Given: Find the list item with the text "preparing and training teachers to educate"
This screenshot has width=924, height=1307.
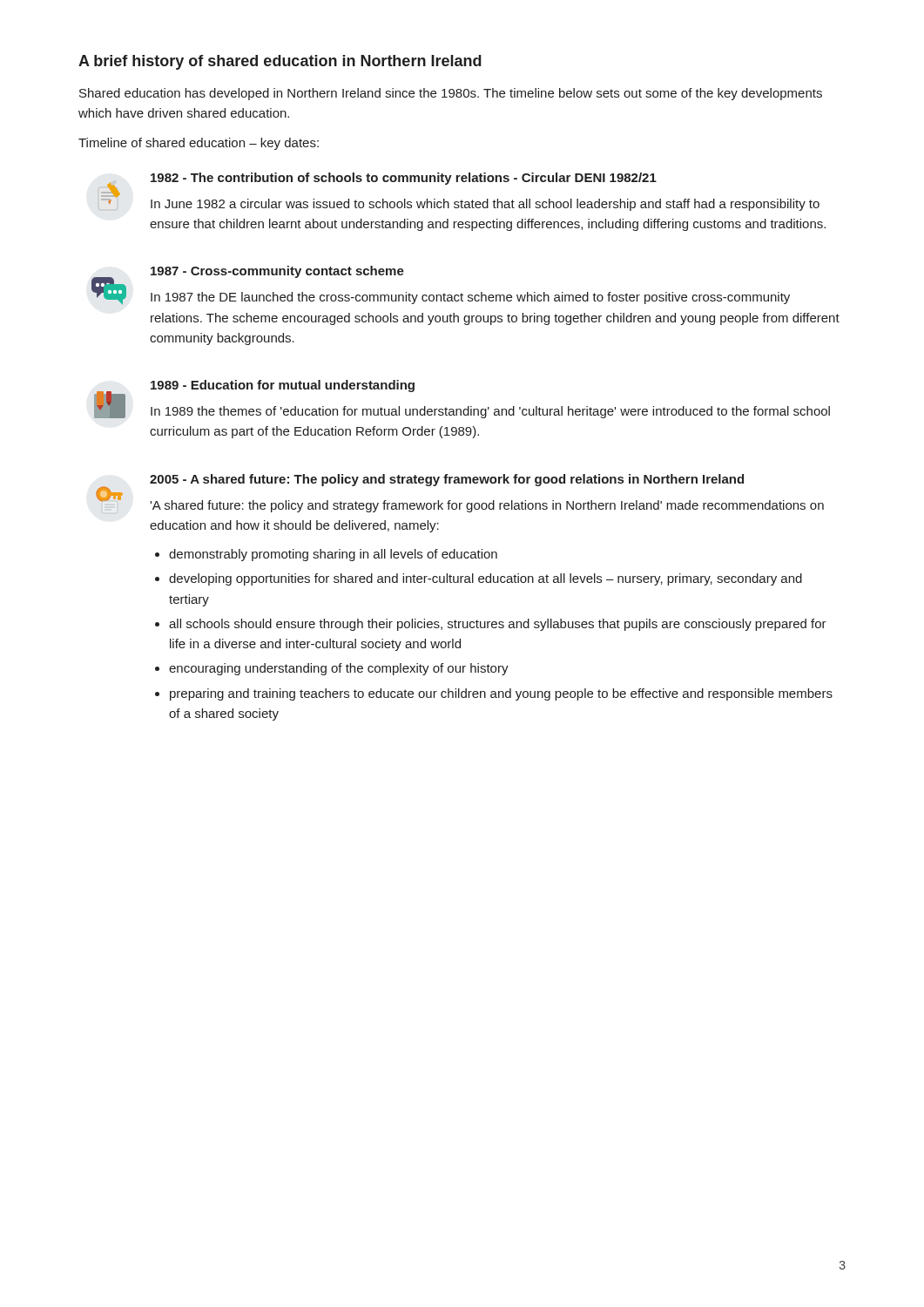Looking at the screenshot, I should (501, 703).
